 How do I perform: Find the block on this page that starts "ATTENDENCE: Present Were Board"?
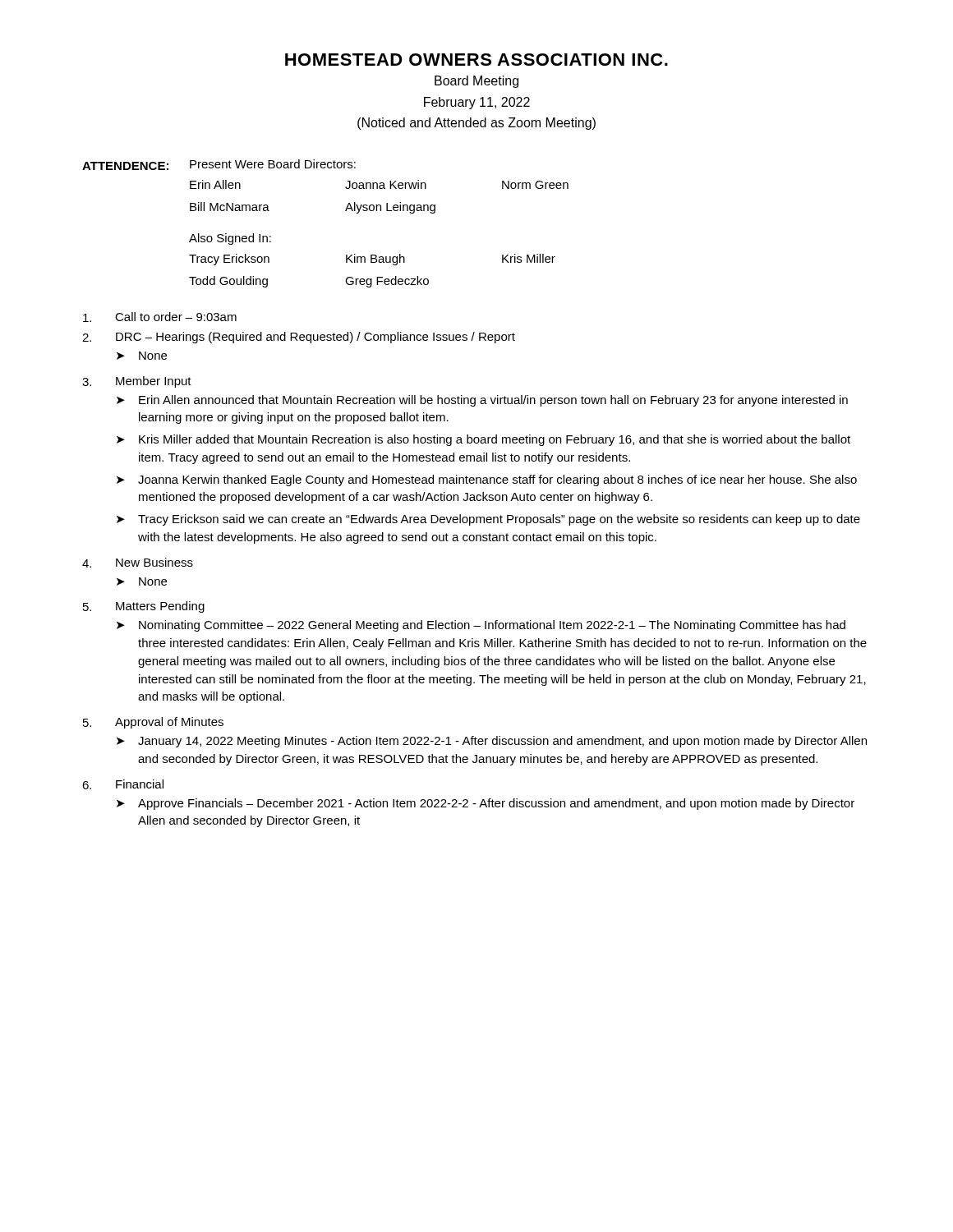[x=219, y=165]
